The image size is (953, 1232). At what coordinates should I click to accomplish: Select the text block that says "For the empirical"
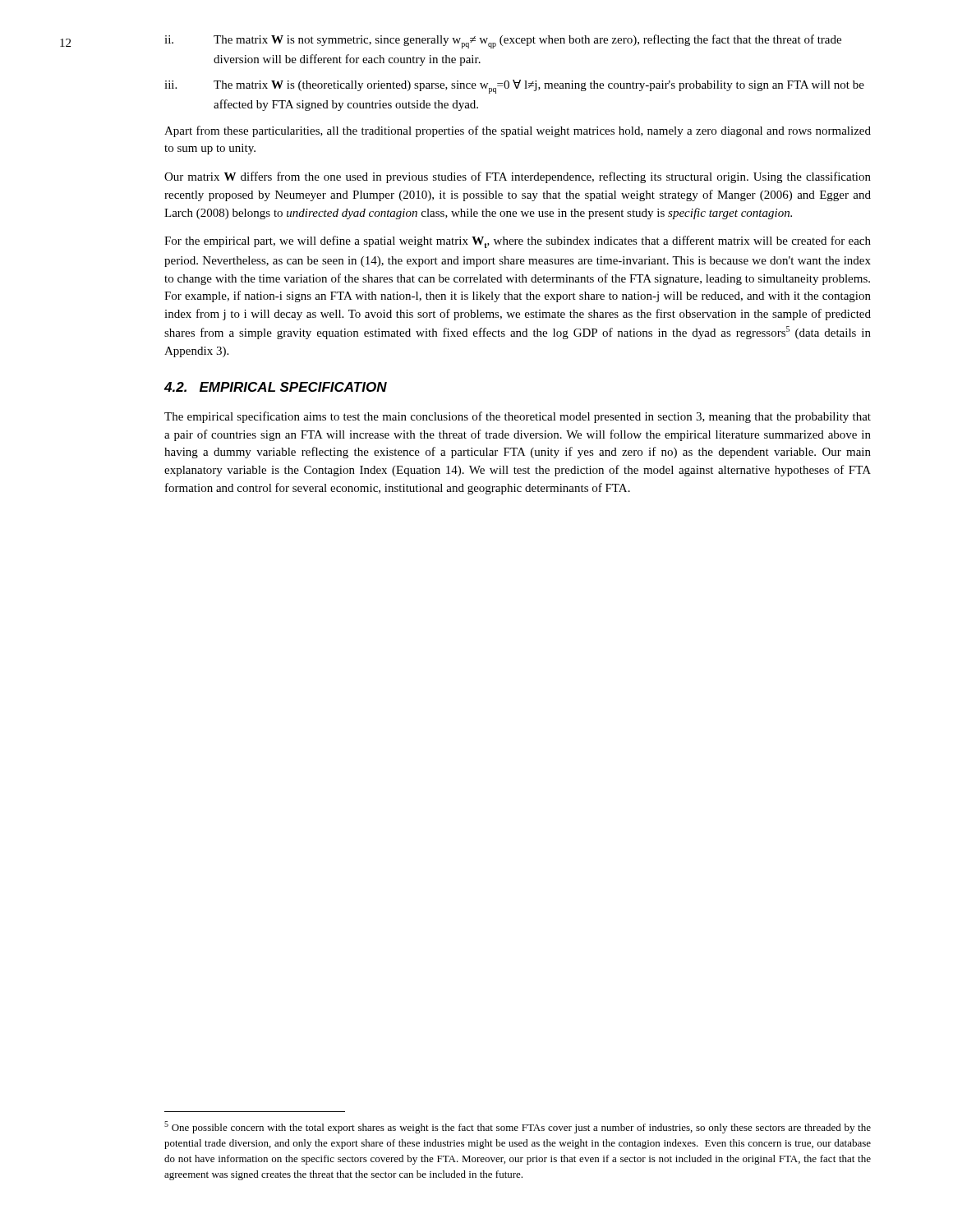pos(518,296)
